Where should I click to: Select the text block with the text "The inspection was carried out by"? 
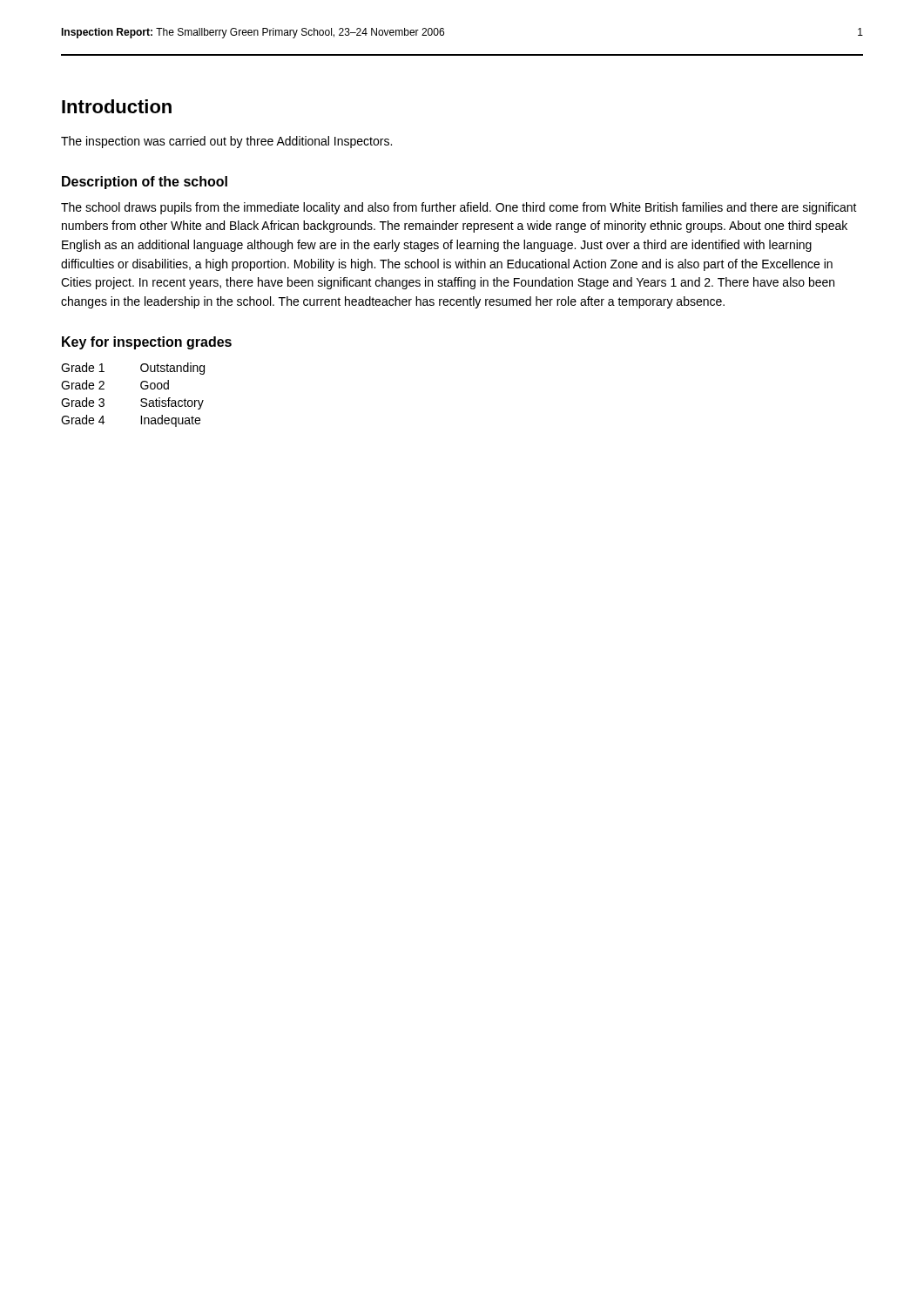pos(227,141)
